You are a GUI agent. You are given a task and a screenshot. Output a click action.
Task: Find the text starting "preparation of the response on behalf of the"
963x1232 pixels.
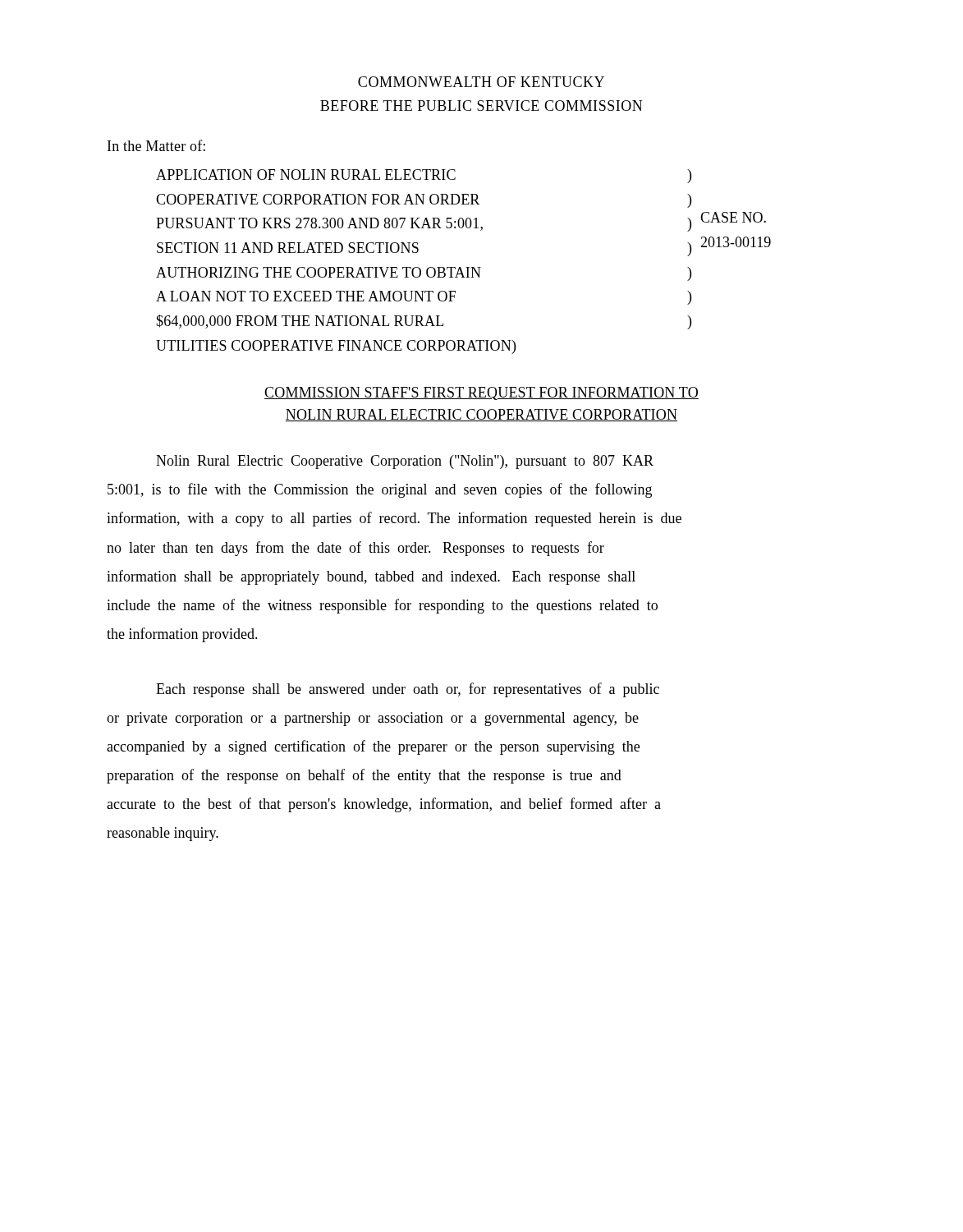pos(364,775)
